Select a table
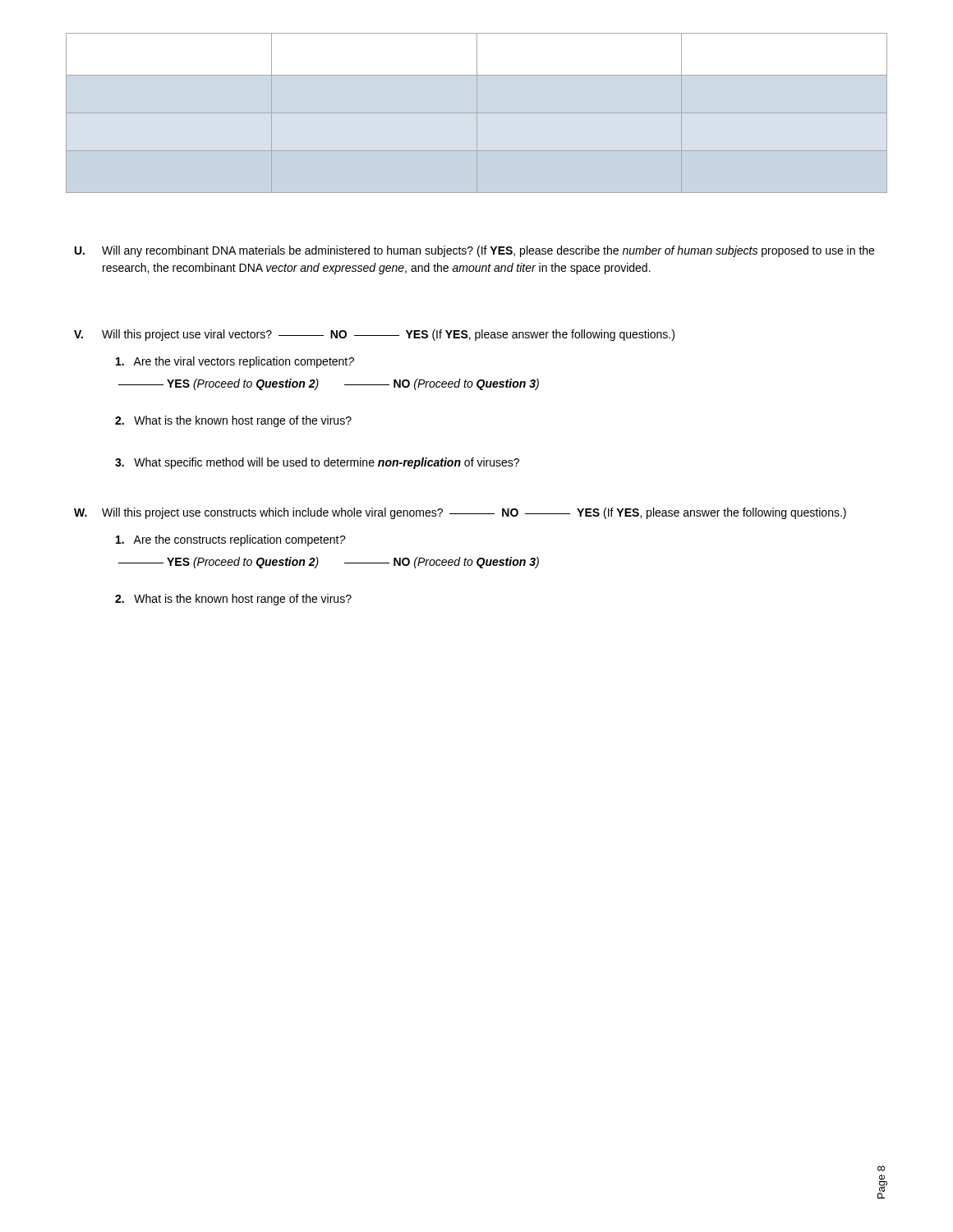Screen dimensions: 1232x953 click(x=476, y=113)
